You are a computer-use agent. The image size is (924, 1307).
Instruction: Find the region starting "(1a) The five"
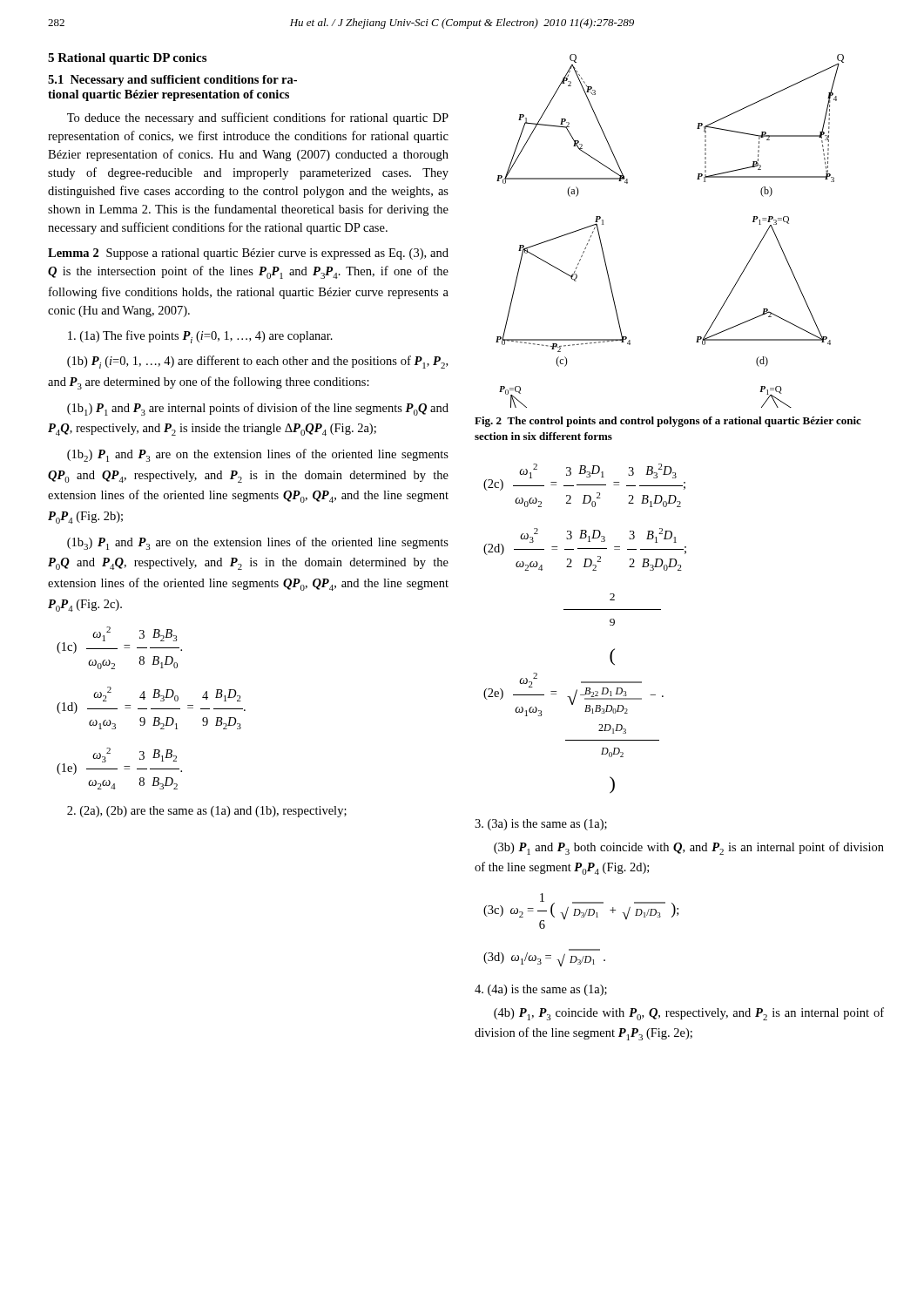tap(248, 337)
